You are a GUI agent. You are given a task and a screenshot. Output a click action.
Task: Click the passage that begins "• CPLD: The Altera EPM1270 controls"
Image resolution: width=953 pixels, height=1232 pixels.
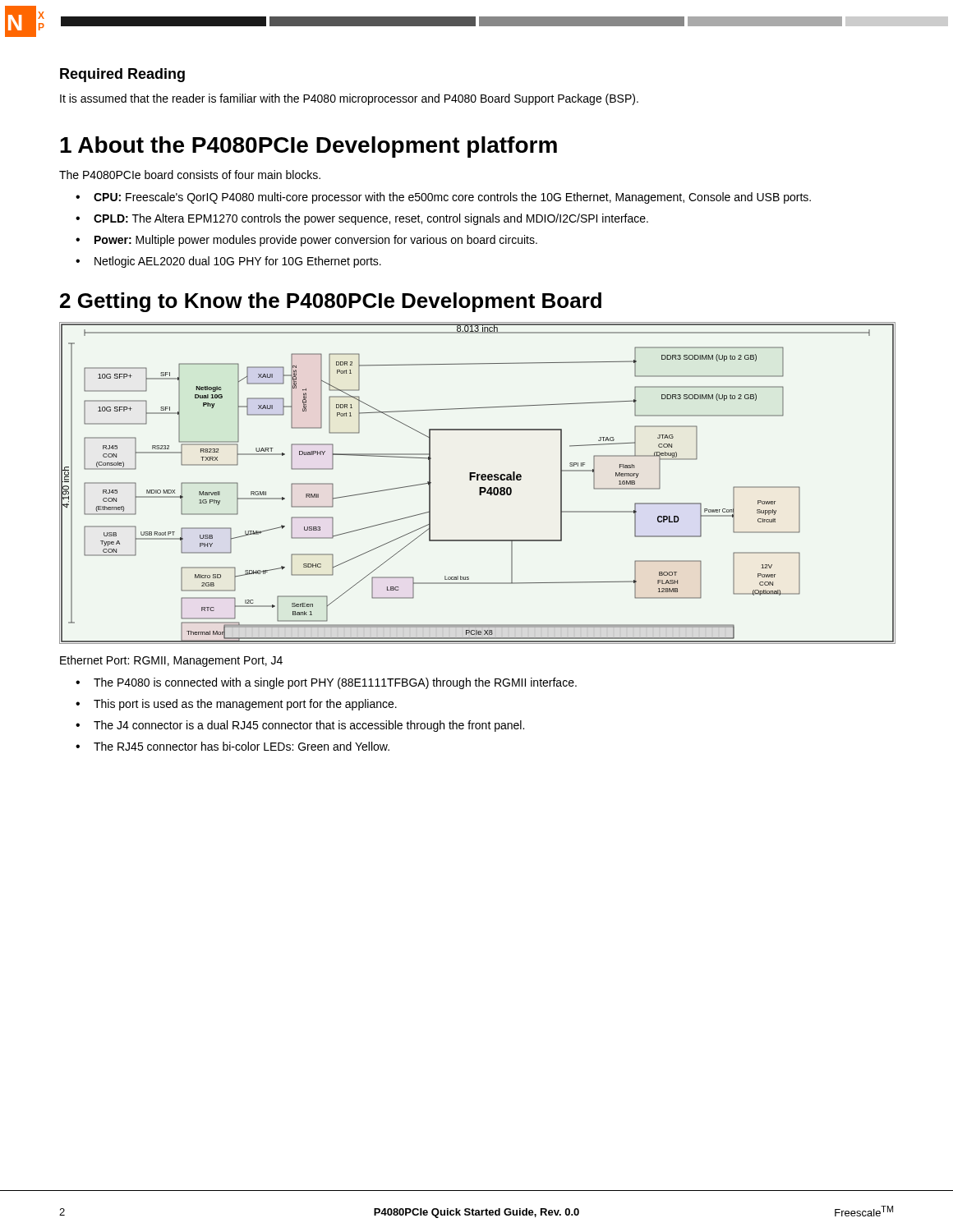tap(362, 219)
